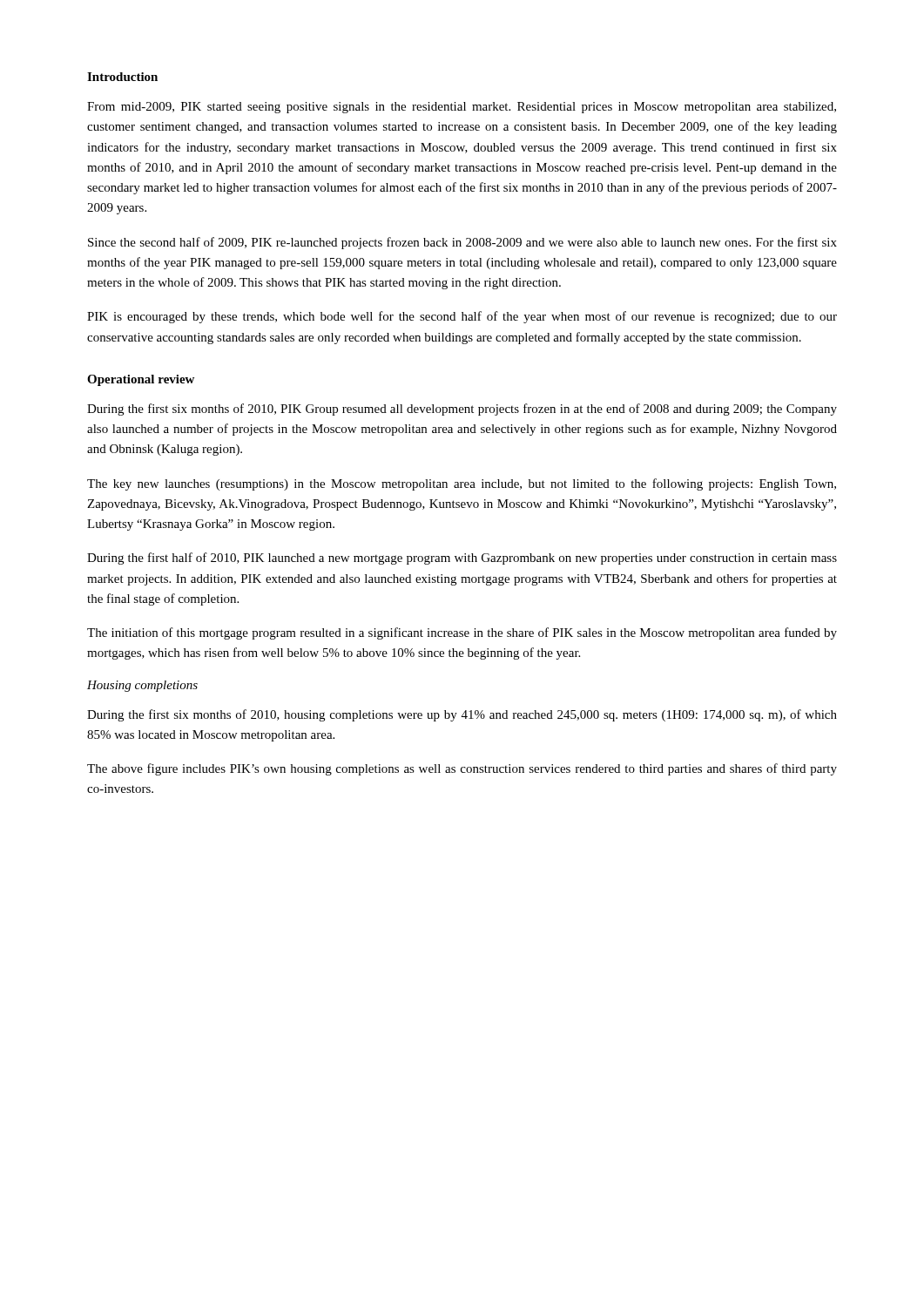Click on the text block containing "The above figure includes PIK’s own"
Image resolution: width=924 pixels, height=1307 pixels.
coord(462,779)
